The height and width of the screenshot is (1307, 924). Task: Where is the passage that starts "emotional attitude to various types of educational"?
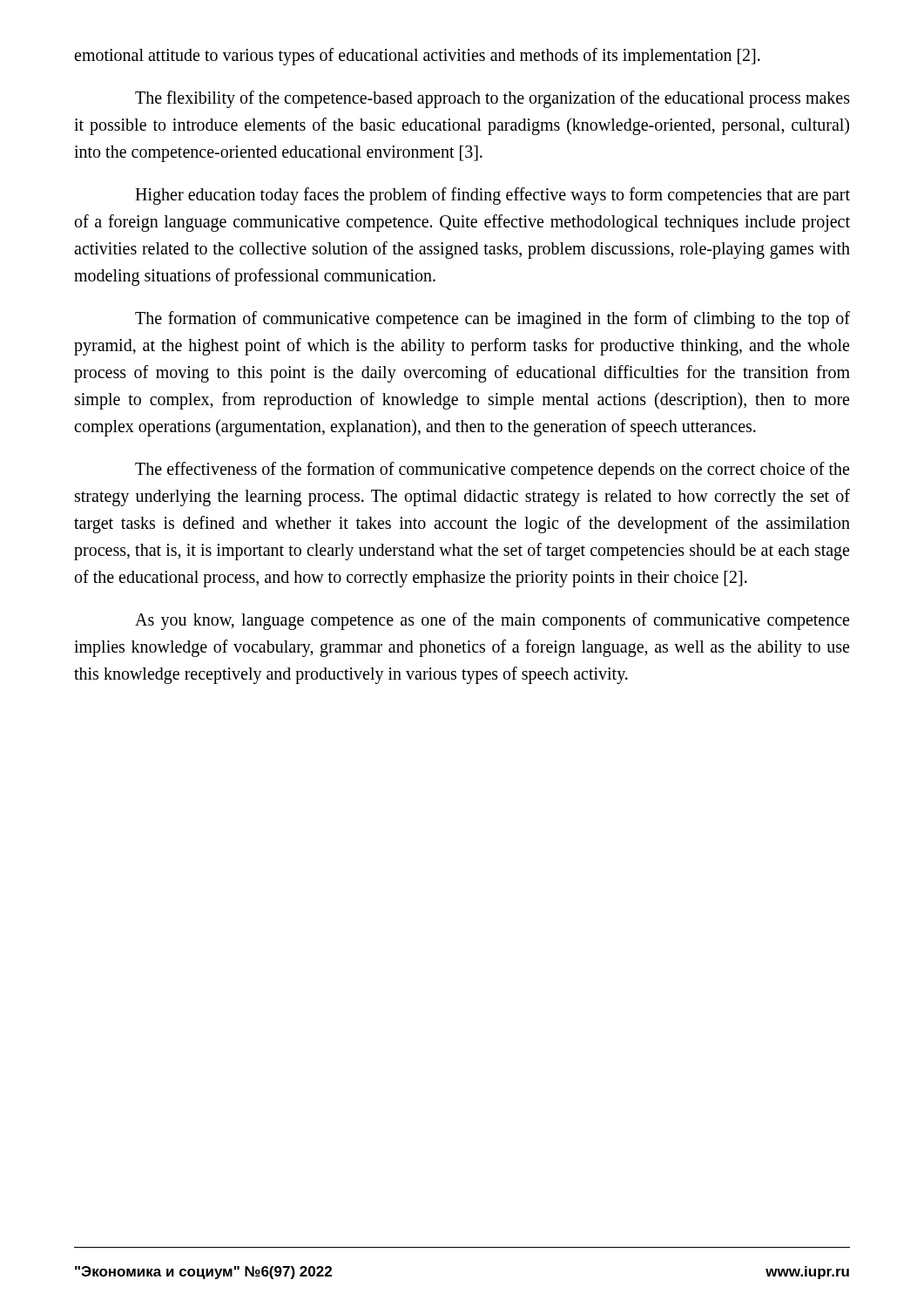point(462,365)
